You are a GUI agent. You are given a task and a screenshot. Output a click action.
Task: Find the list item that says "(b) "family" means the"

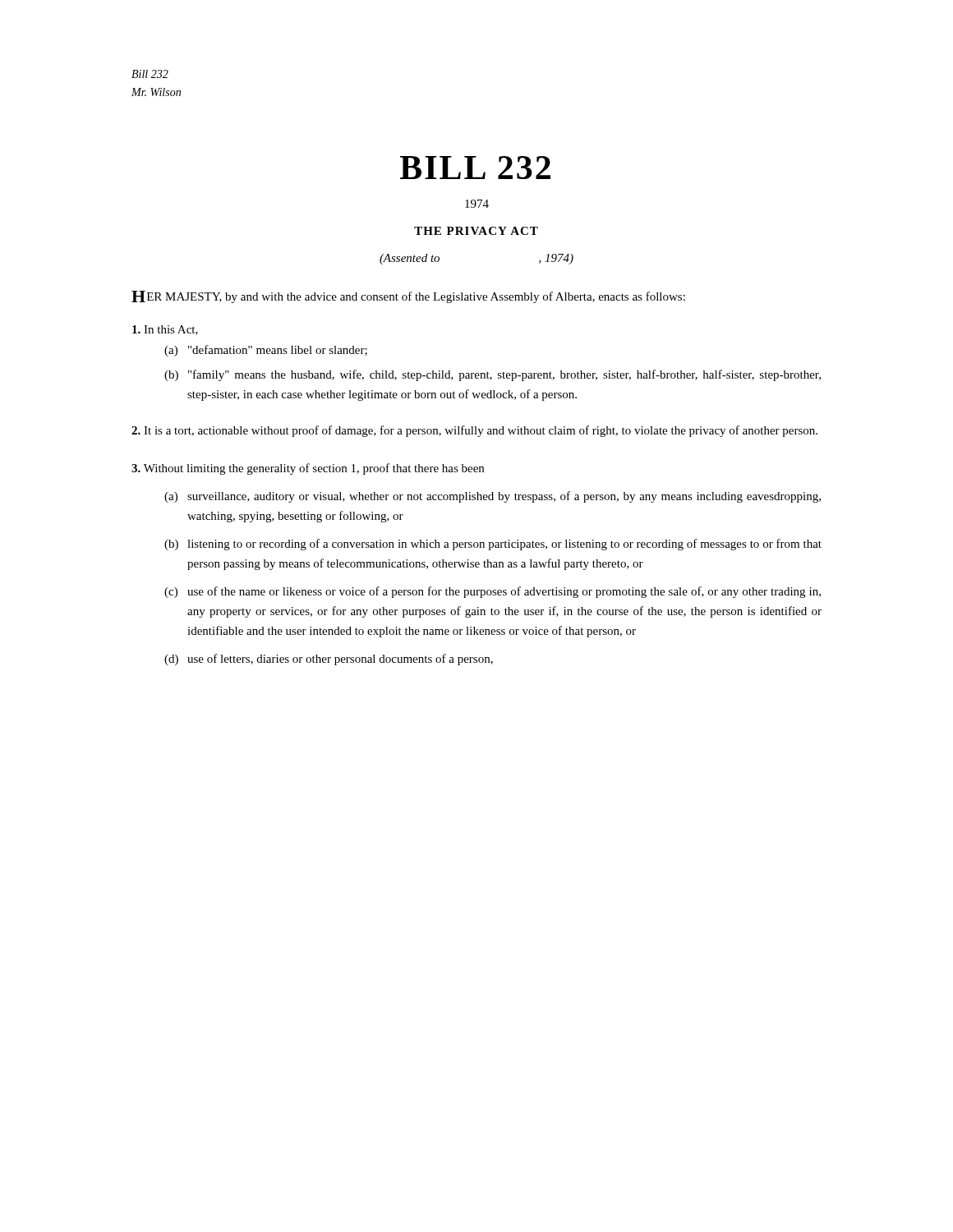point(493,384)
